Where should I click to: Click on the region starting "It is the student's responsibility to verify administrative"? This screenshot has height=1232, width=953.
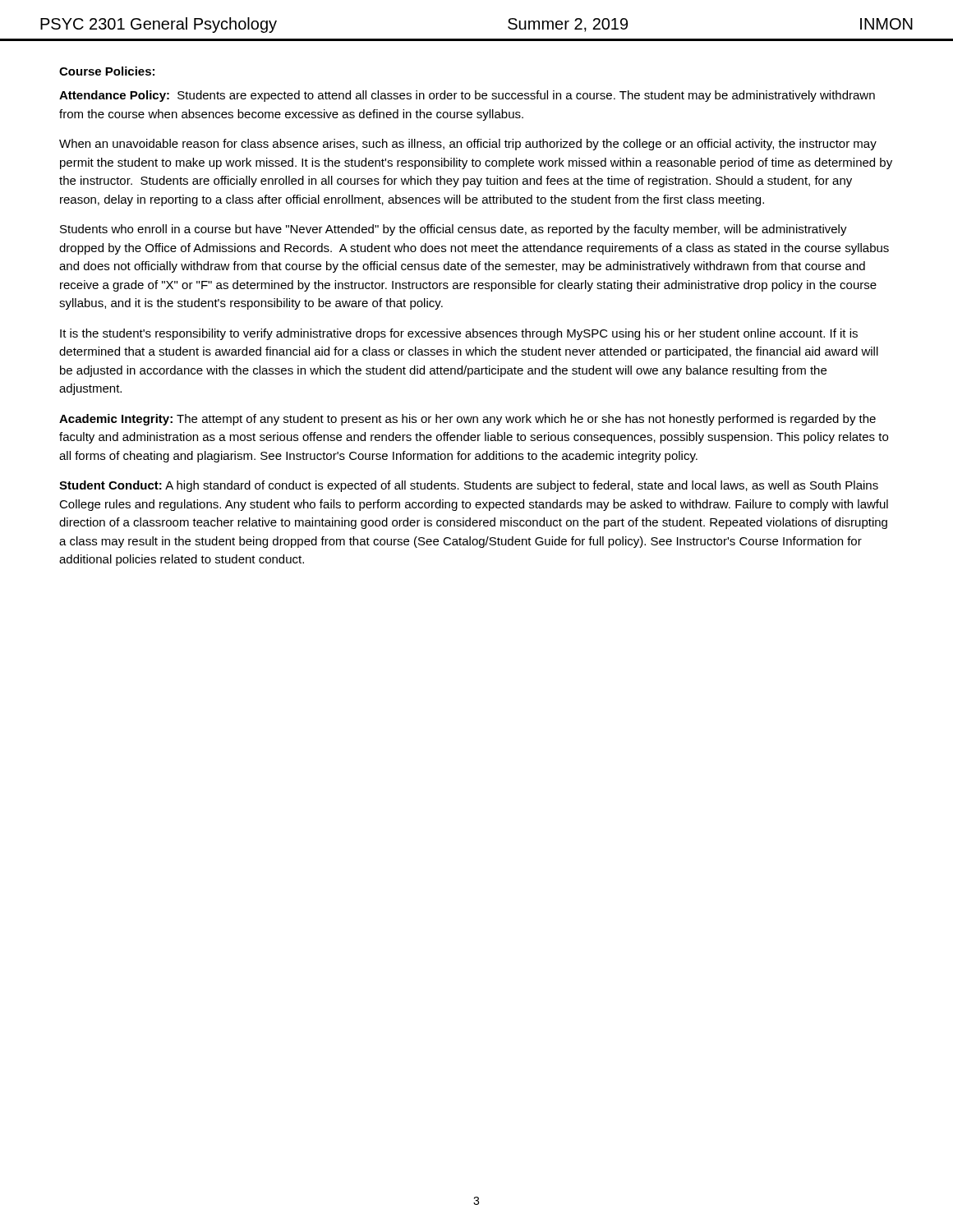click(469, 360)
